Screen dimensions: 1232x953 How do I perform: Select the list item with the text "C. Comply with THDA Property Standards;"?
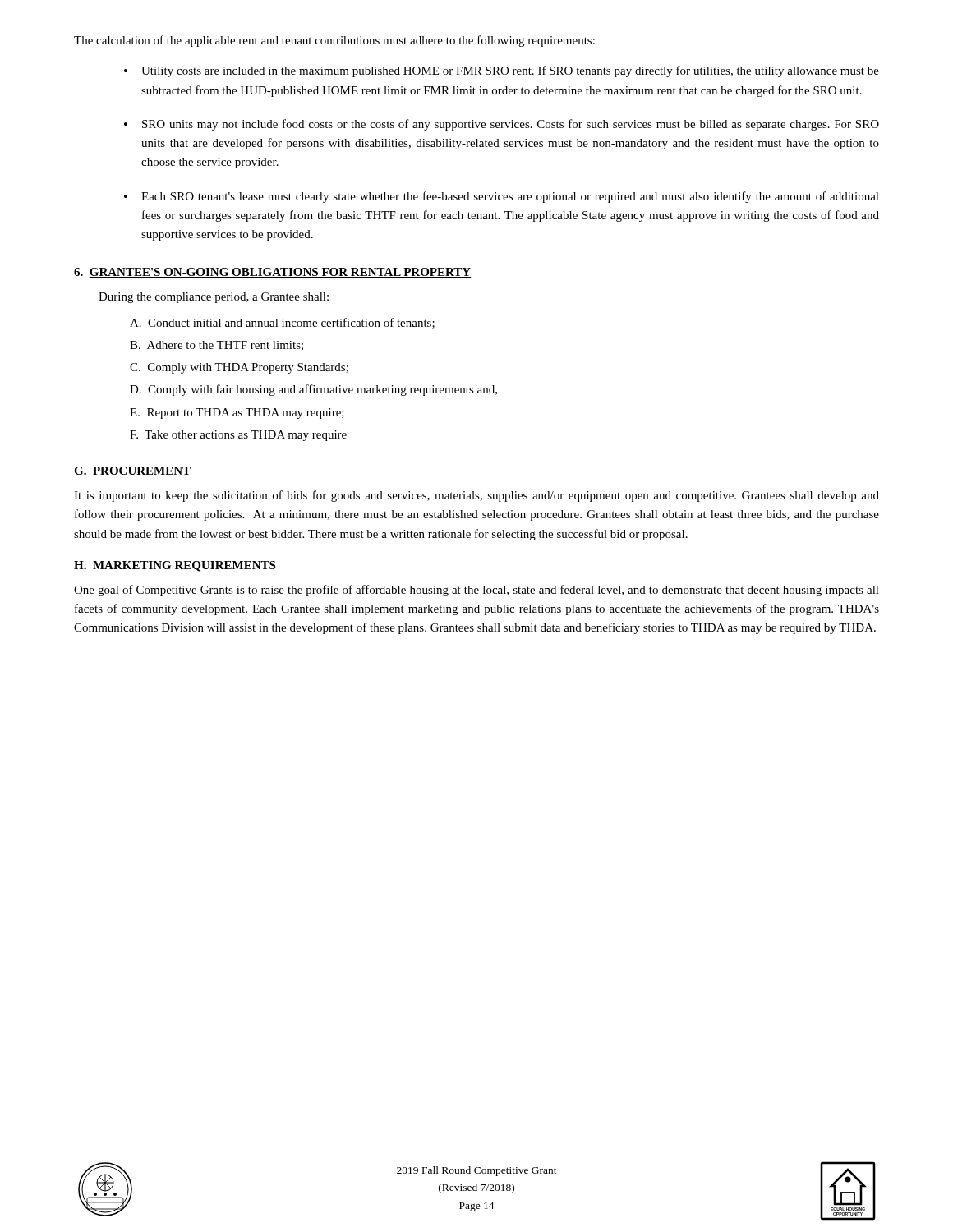[239, 367]
